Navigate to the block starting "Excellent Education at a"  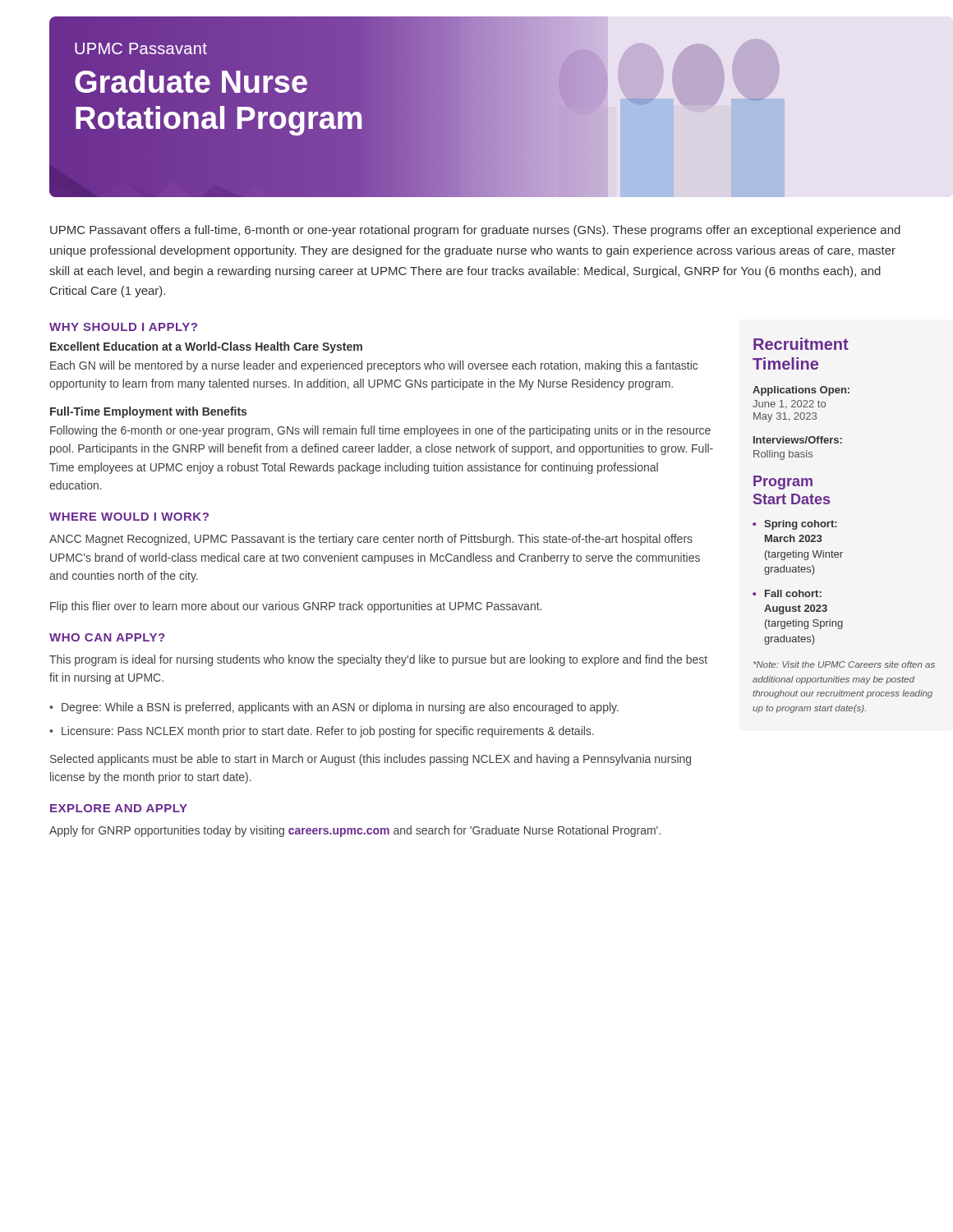pyautogui.click(x=382, y=367)
